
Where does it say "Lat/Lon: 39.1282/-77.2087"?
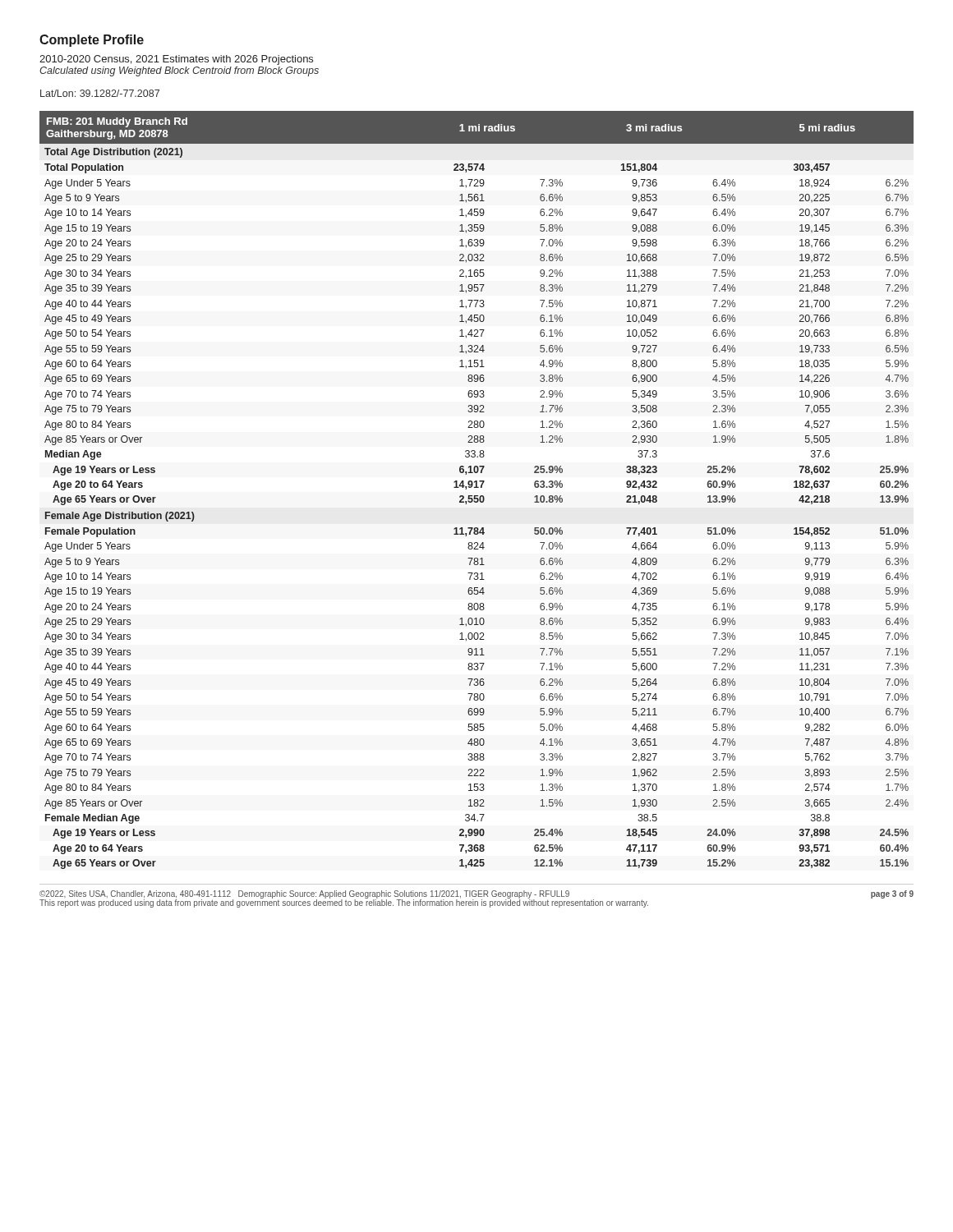tap(100, 94)
